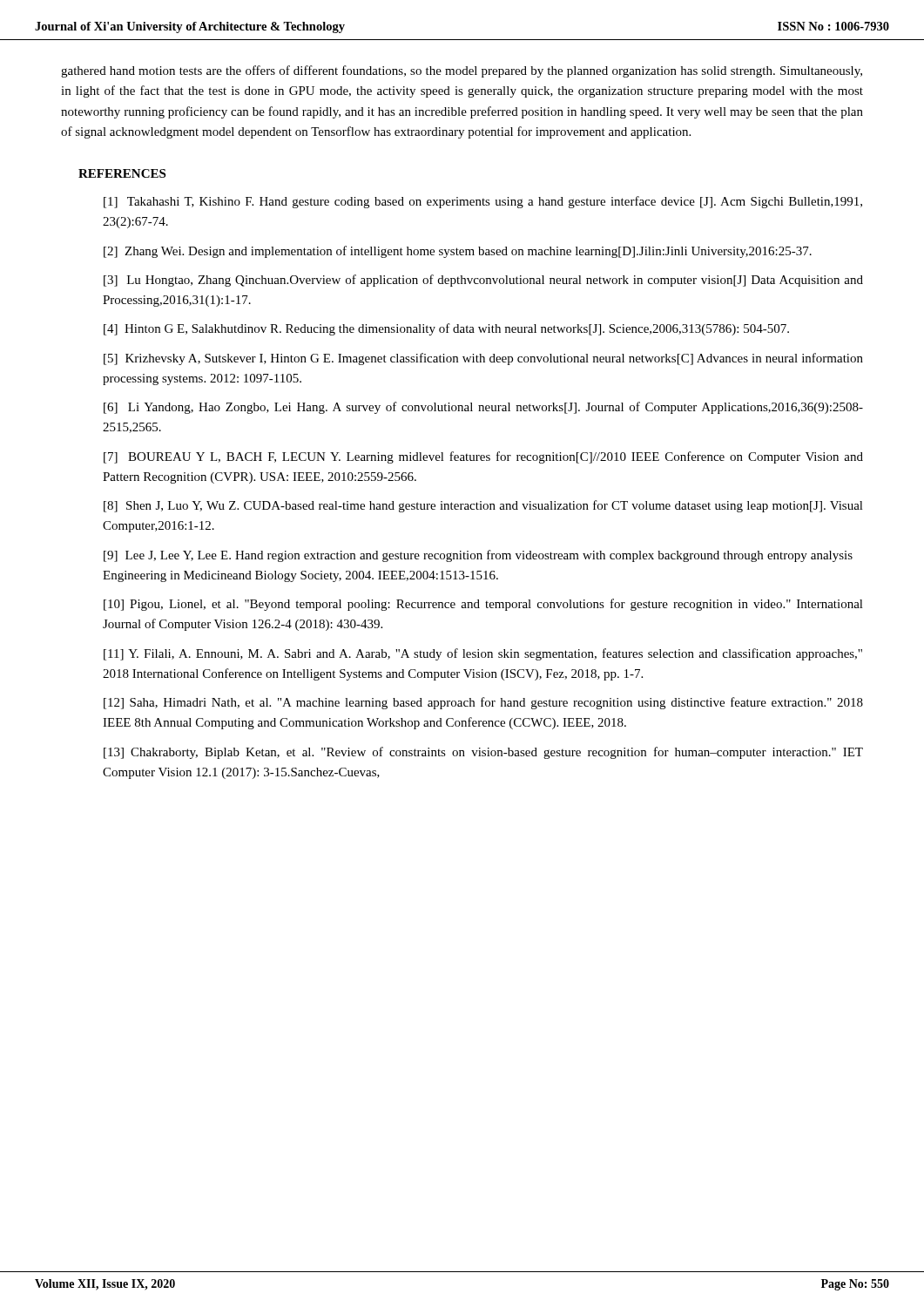Viewport: 924px width, 1307px height.
Task: Find the text block starting "[1] Takahashi T, Kishino F. Hand gesture"
Action: (x=483, y=211)
